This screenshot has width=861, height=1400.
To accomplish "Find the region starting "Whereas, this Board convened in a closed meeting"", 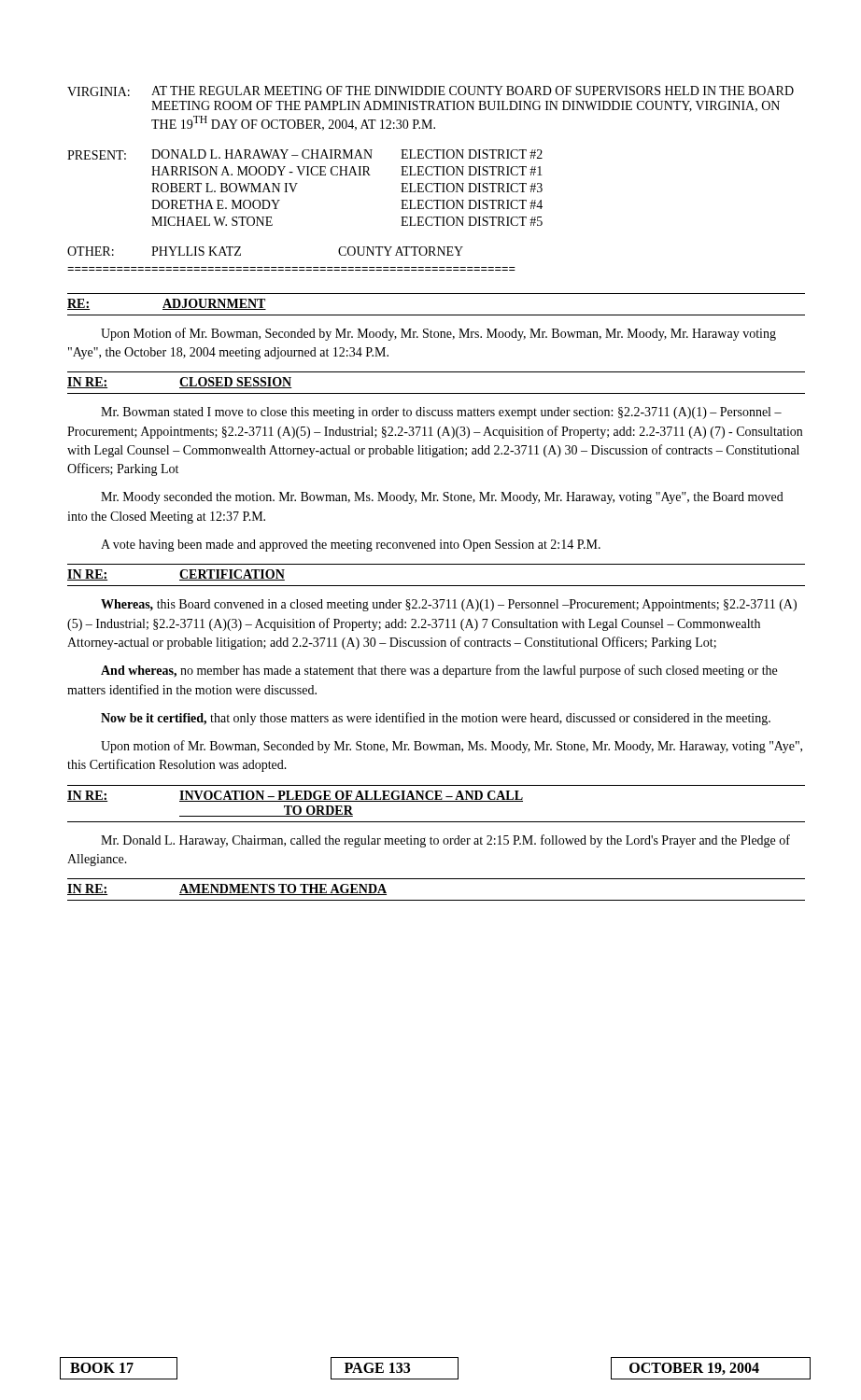I will pos(432,624).
